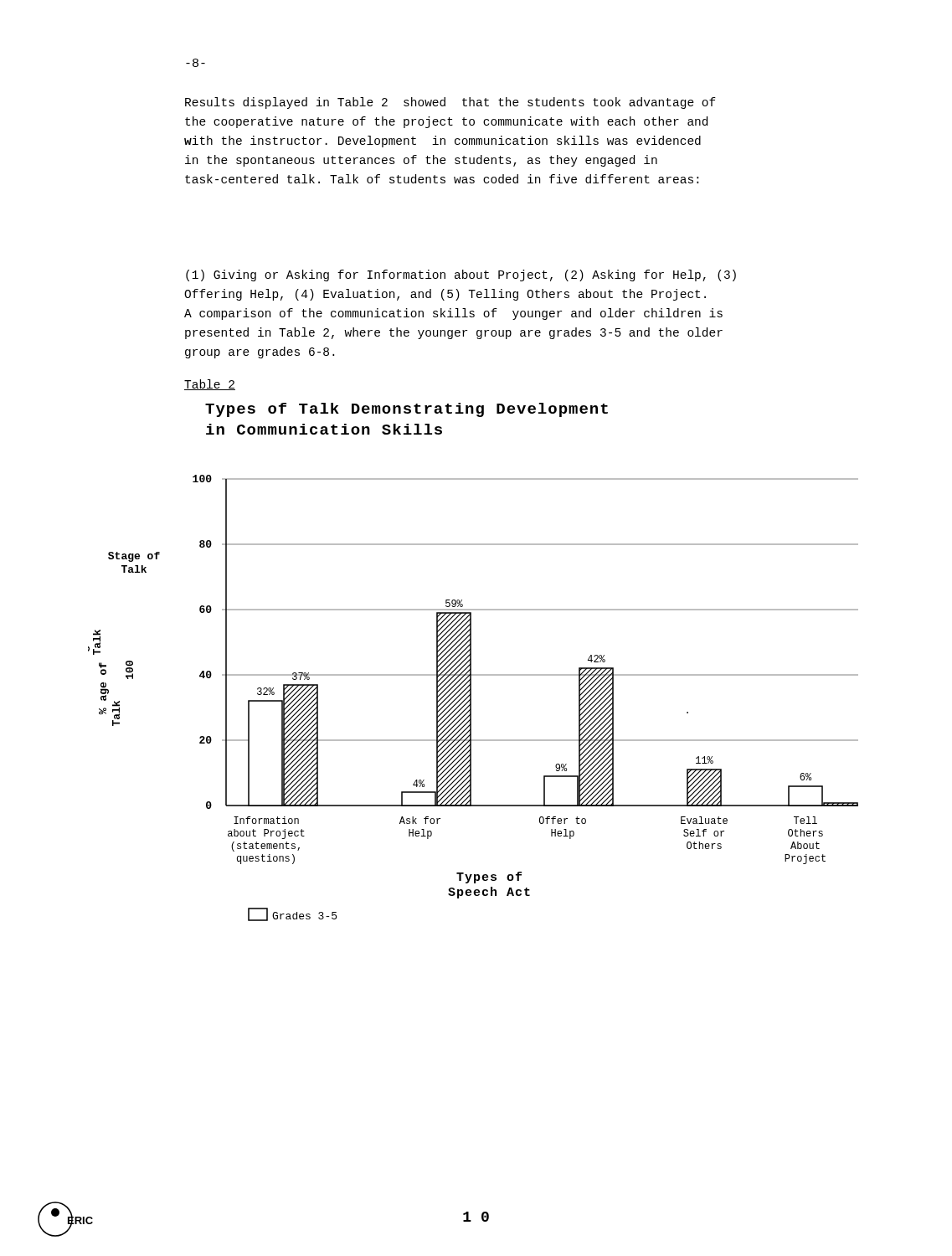952x1256 pixels.
Task: Find the text starting "Table 2"
Action: coord(210,385)
